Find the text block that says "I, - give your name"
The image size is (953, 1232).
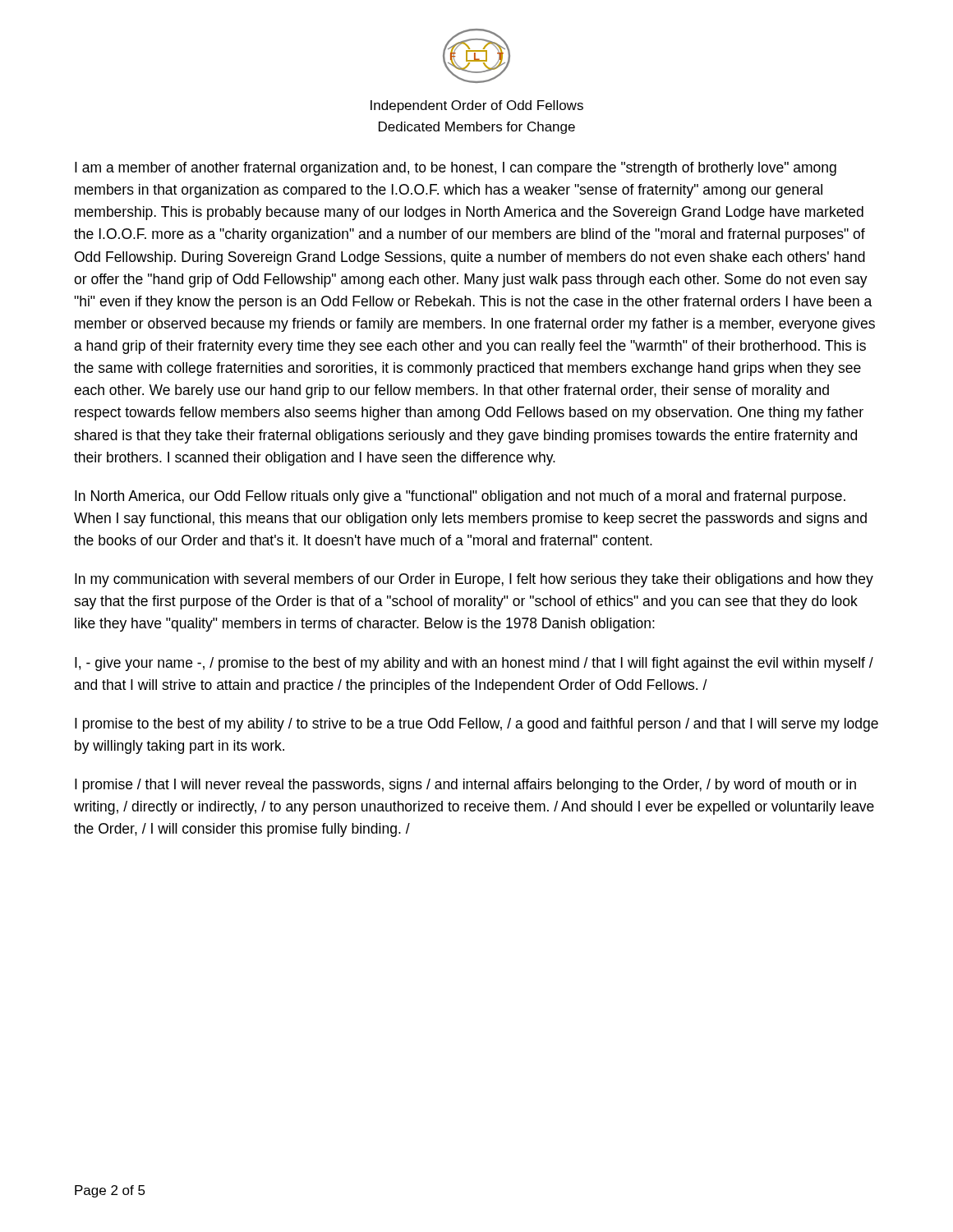coord(473,674)
